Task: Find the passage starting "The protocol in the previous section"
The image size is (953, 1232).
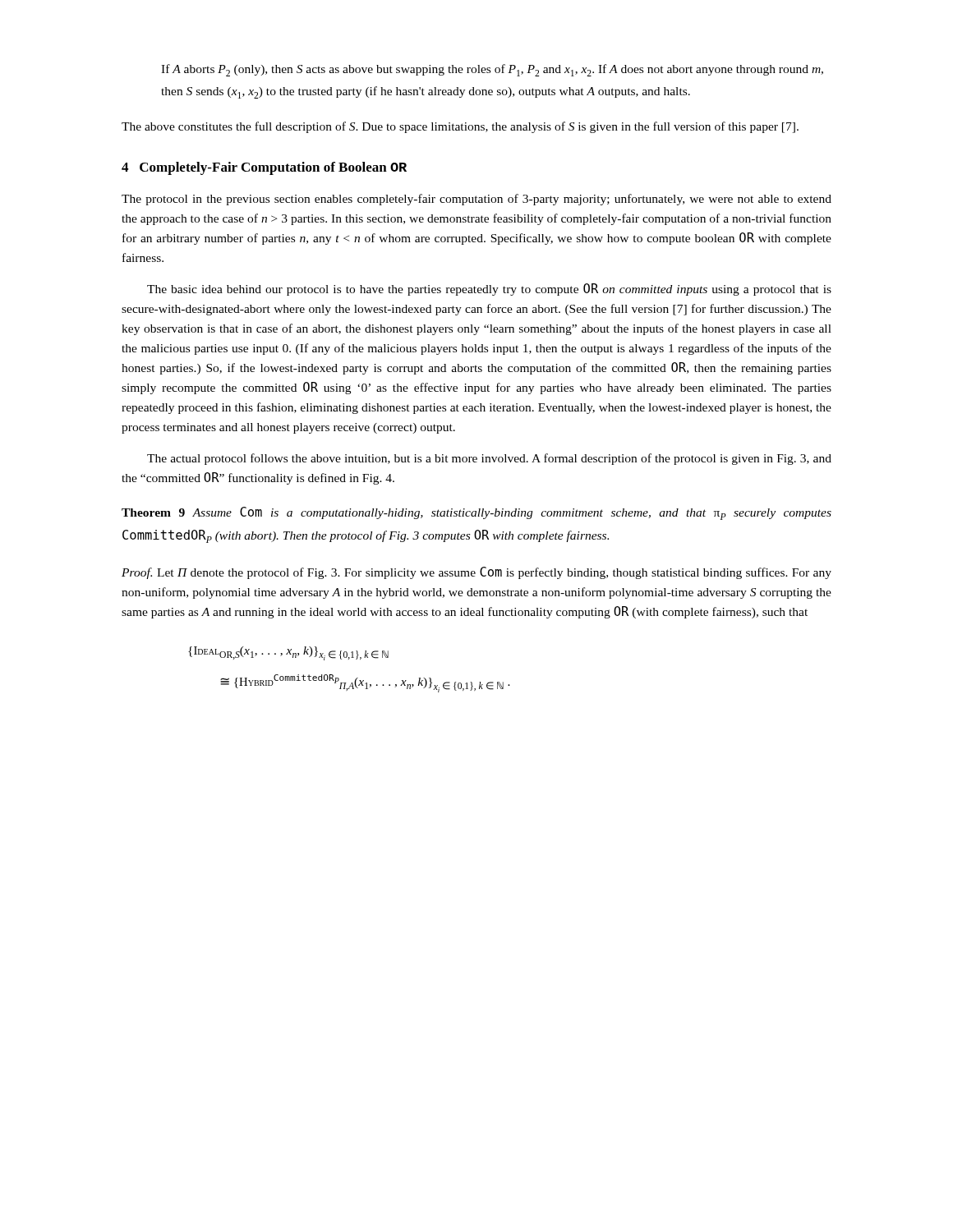Action: pyautogui.click(x=476, y=229)
